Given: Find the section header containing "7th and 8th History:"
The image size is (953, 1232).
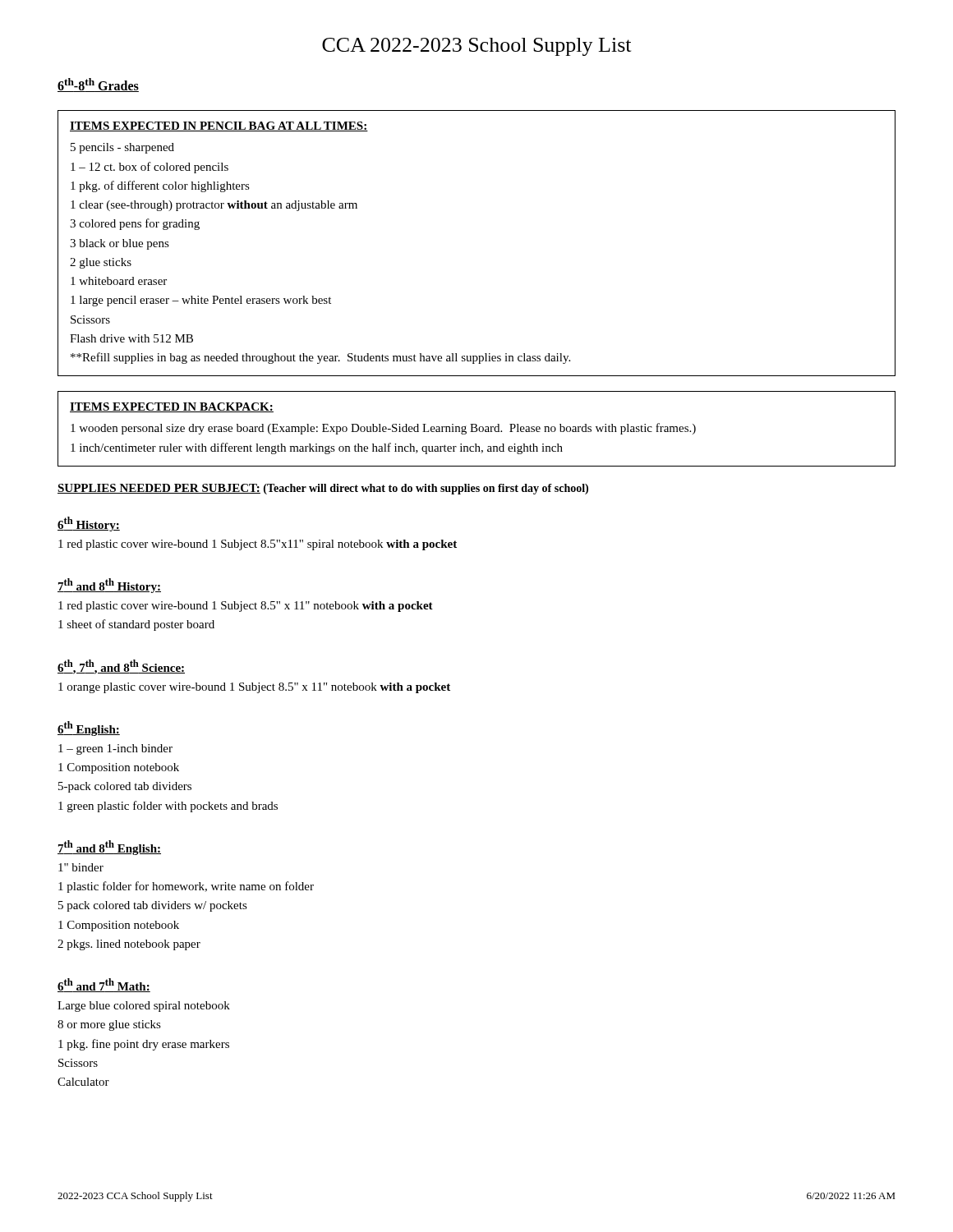Looking at the screenshot, I should 109,585.
